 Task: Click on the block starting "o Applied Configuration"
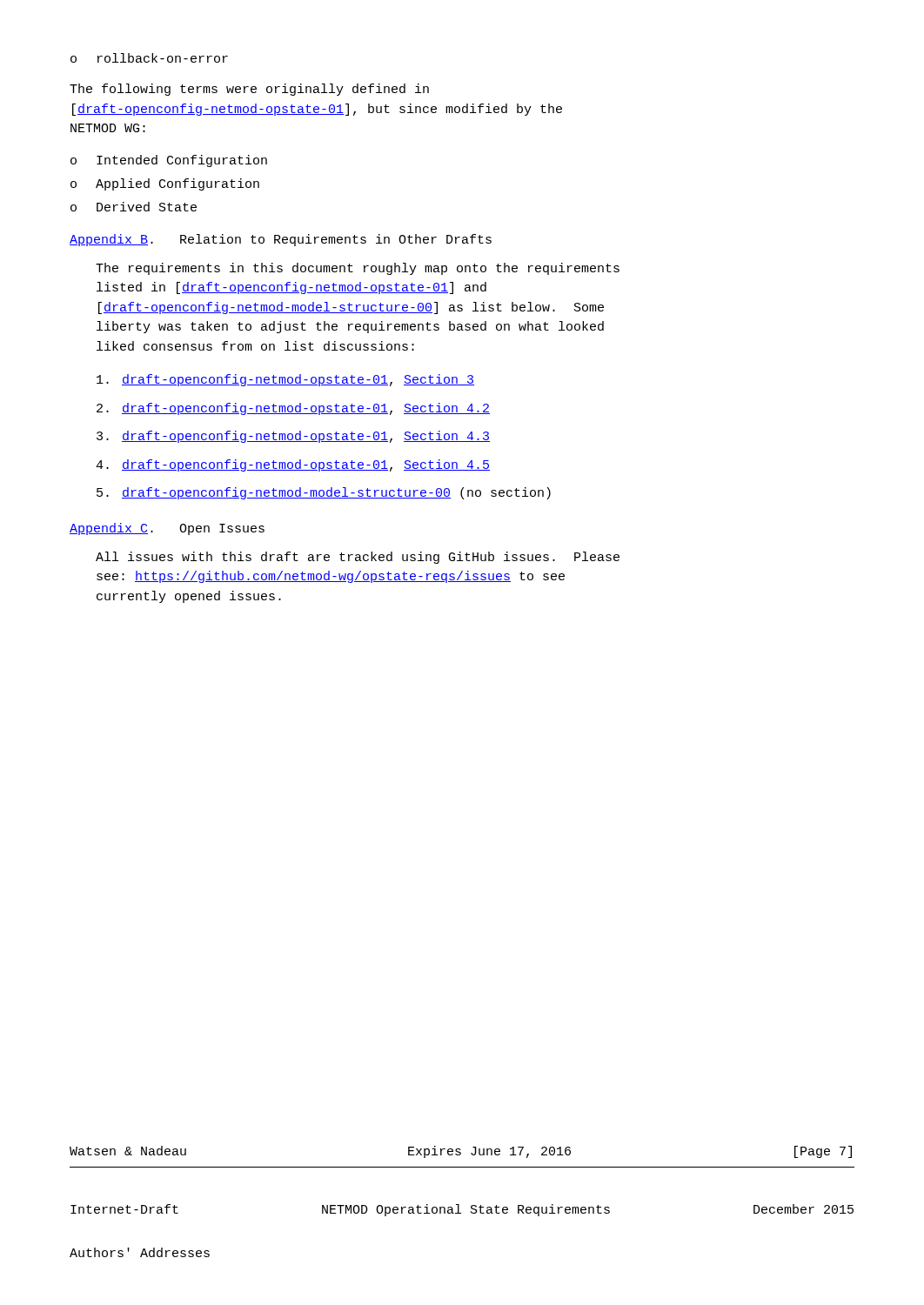[165, 184]
